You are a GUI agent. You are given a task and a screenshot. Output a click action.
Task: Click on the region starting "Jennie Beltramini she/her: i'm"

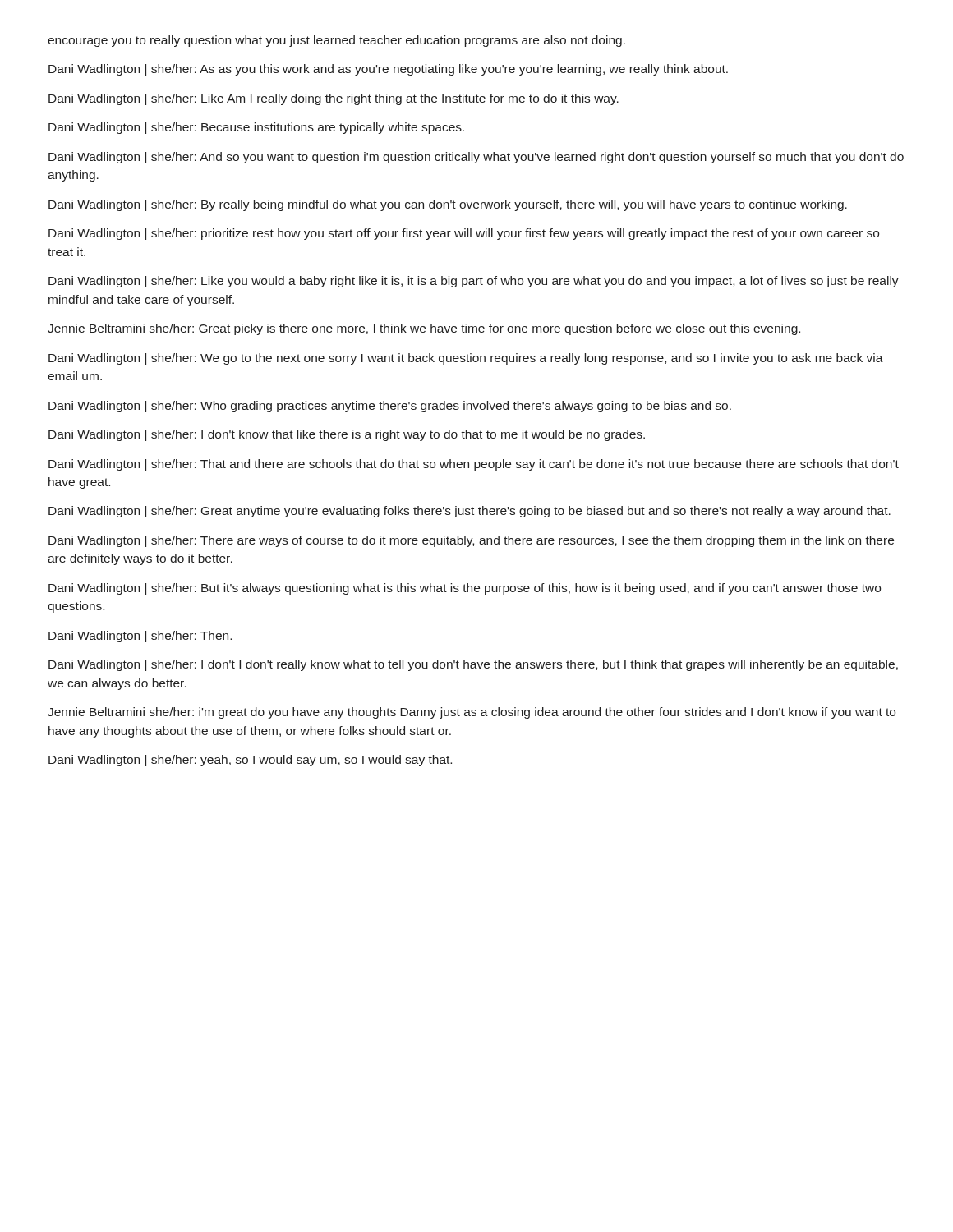point(472,721)
